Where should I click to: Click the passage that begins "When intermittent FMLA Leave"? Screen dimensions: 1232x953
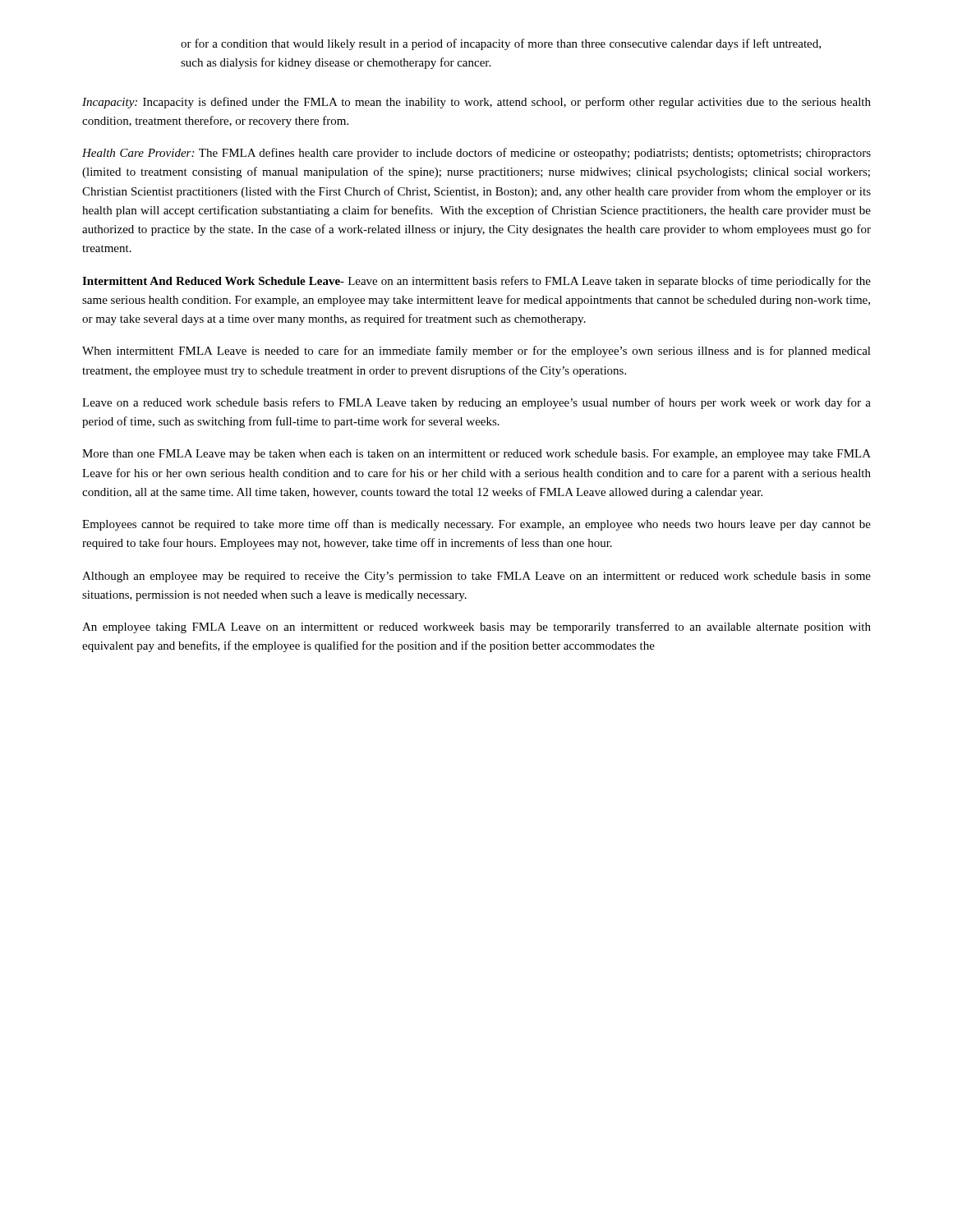pyautogui.click(x=476, y=360)
